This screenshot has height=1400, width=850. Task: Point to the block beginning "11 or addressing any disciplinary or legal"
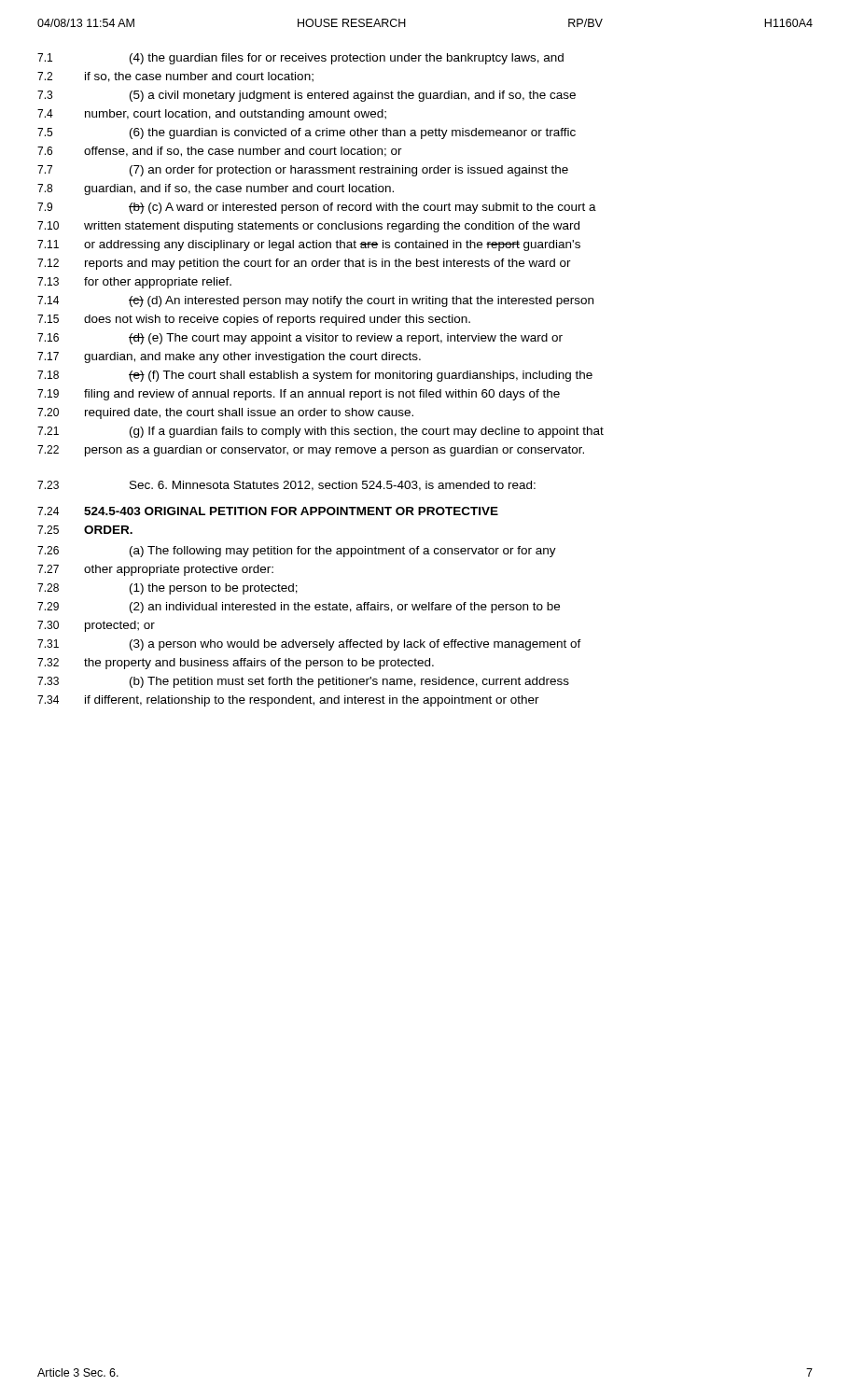click(425, 245)
